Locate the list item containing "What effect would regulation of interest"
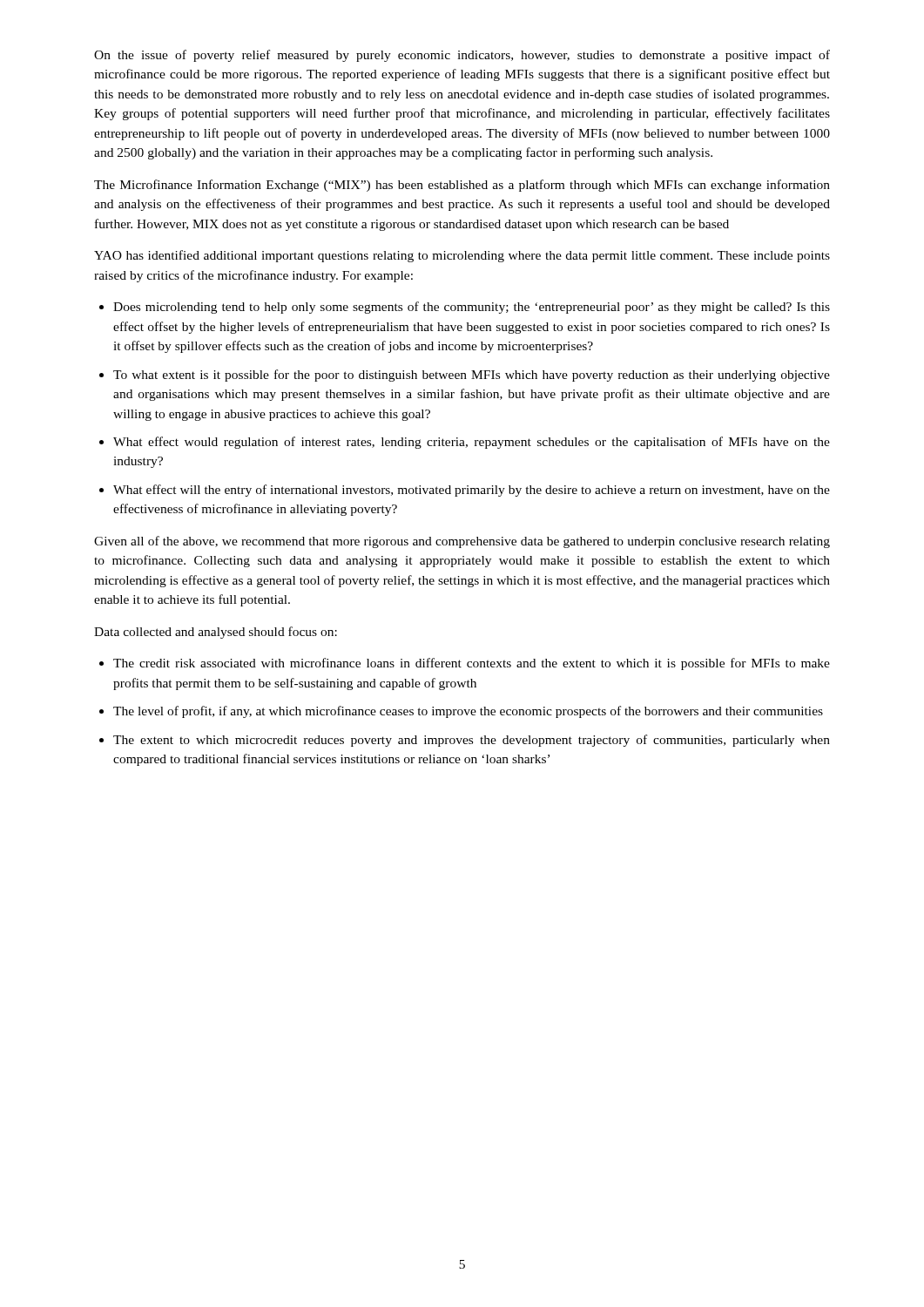The image size is (924, 1307). [x=472, y=452]
